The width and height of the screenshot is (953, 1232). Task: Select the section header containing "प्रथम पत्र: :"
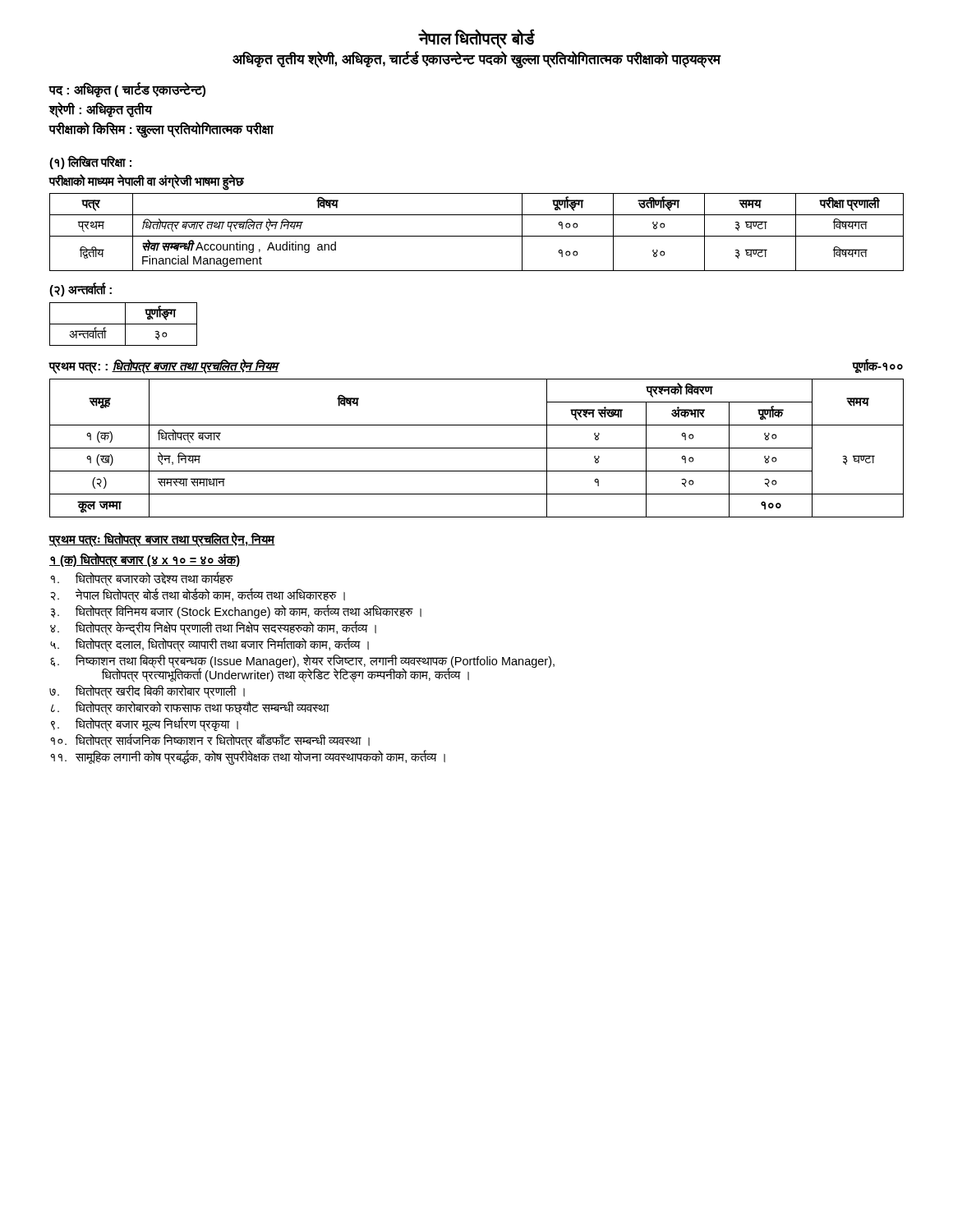click(164, 366)
